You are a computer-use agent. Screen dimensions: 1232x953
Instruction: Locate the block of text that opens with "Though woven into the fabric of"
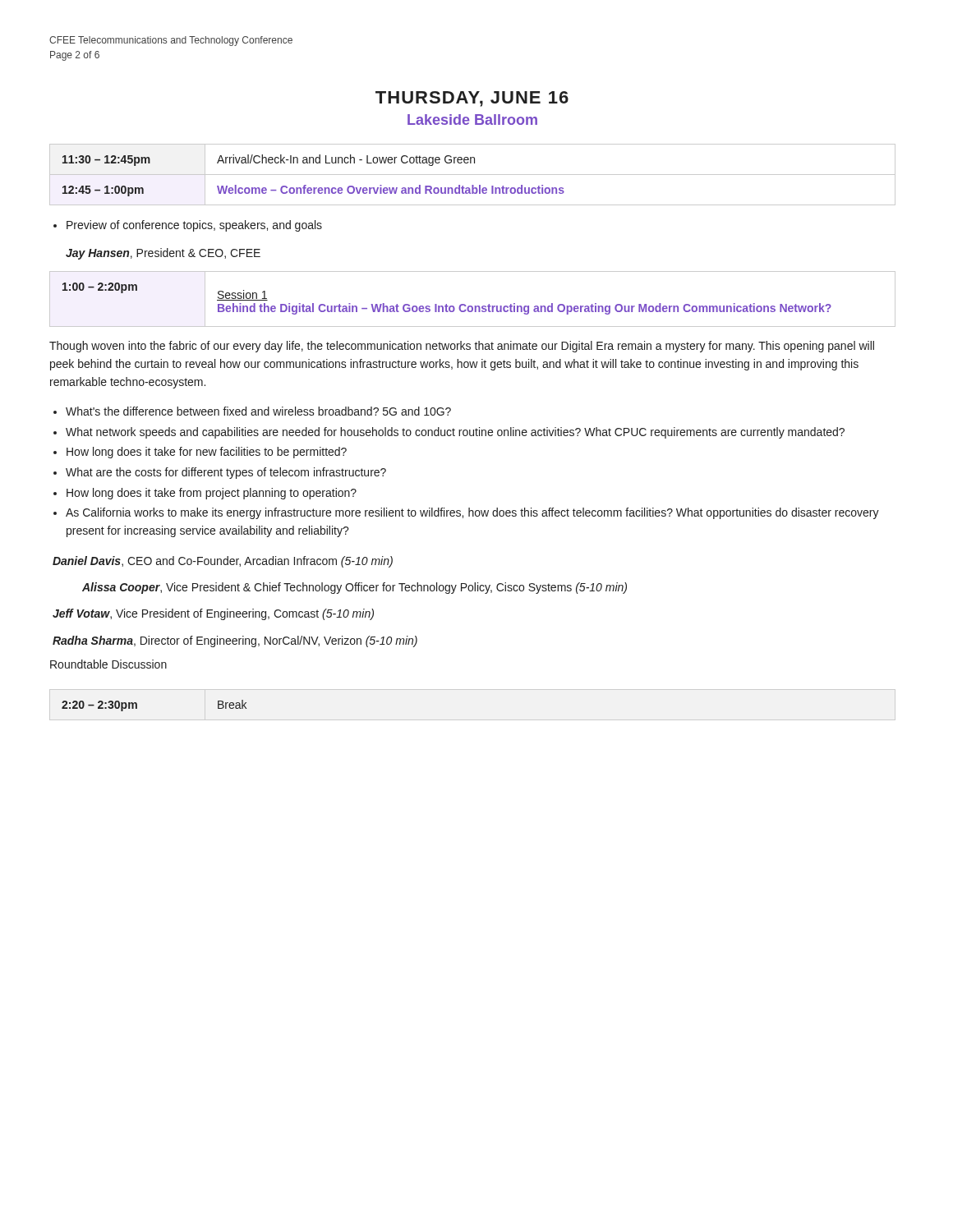[x=462, y=364]
